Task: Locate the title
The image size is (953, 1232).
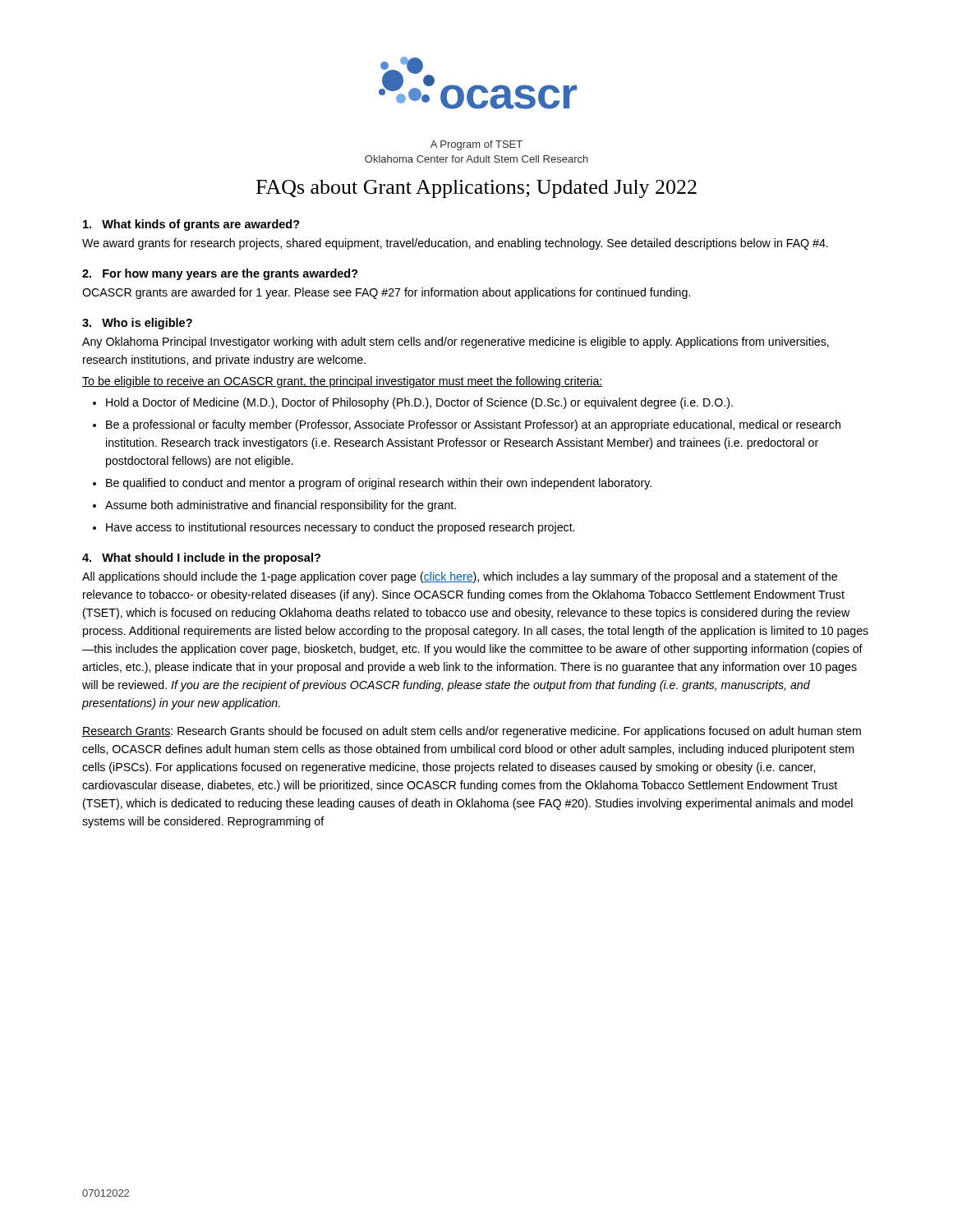Action: (x=476, y=187)
